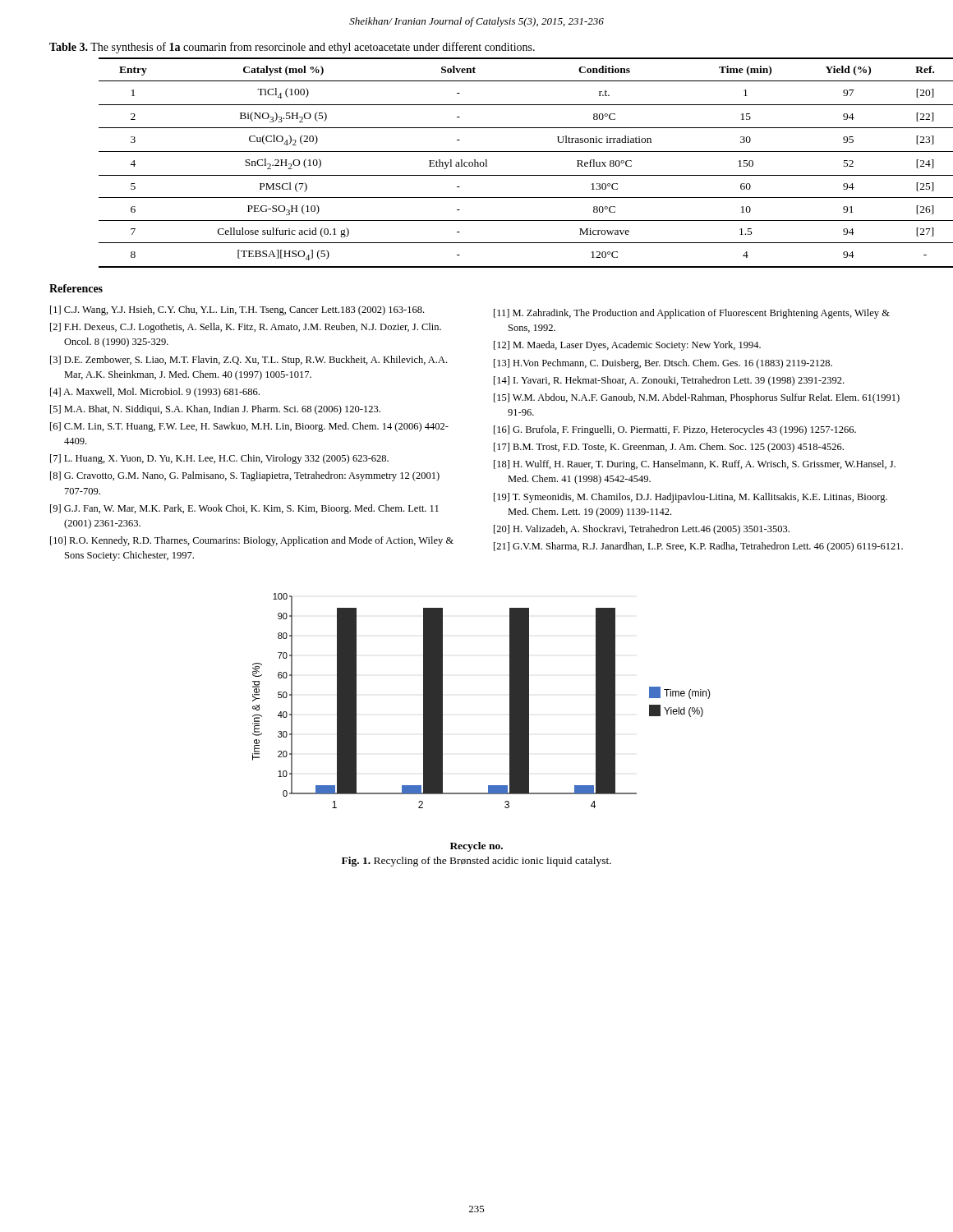Click on the list item that says "[9] G.J. Fan, W. Mar, M.K. Park,"

coord(244,516)
